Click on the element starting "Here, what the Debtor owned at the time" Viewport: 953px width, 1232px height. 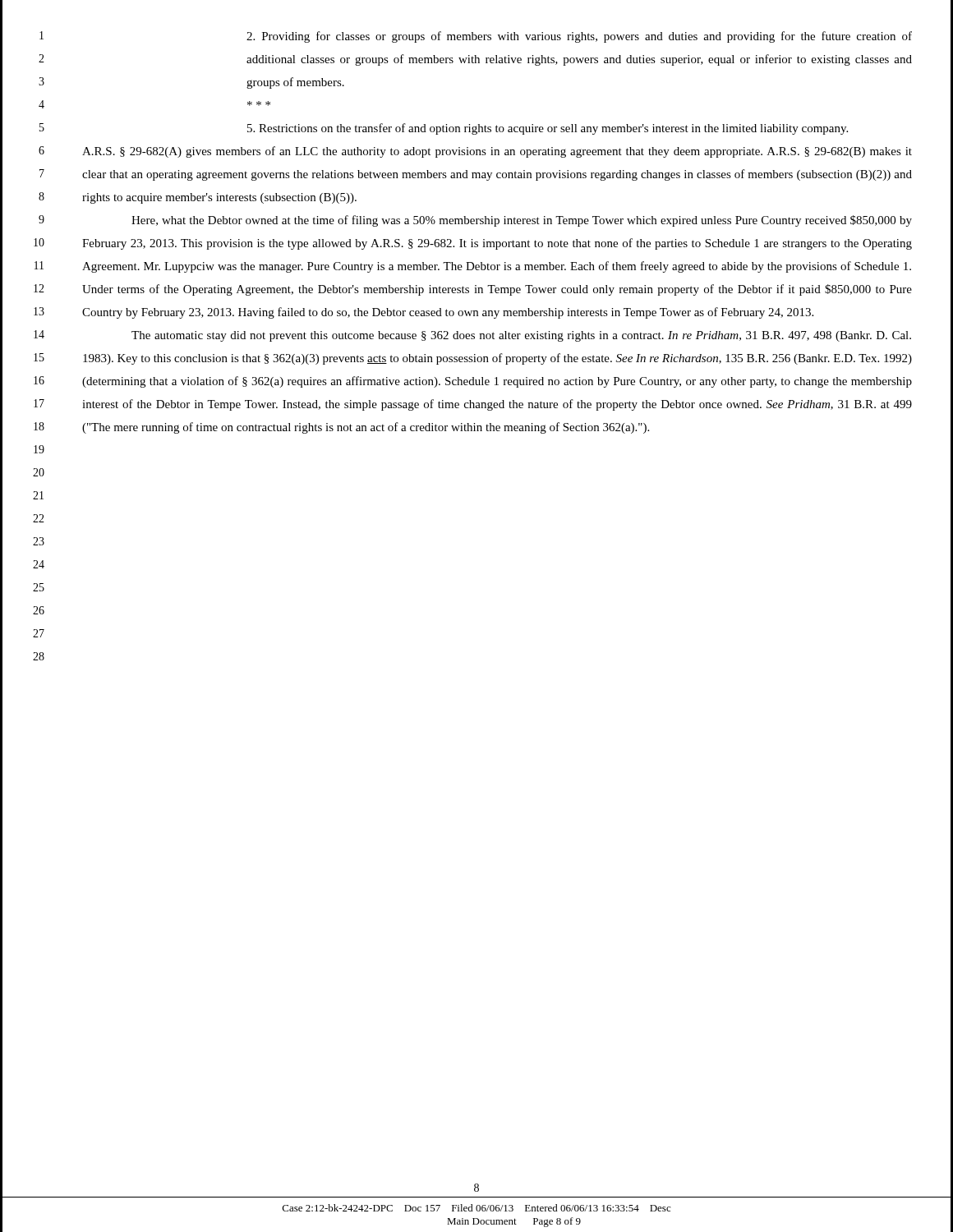tap(497, 266)
